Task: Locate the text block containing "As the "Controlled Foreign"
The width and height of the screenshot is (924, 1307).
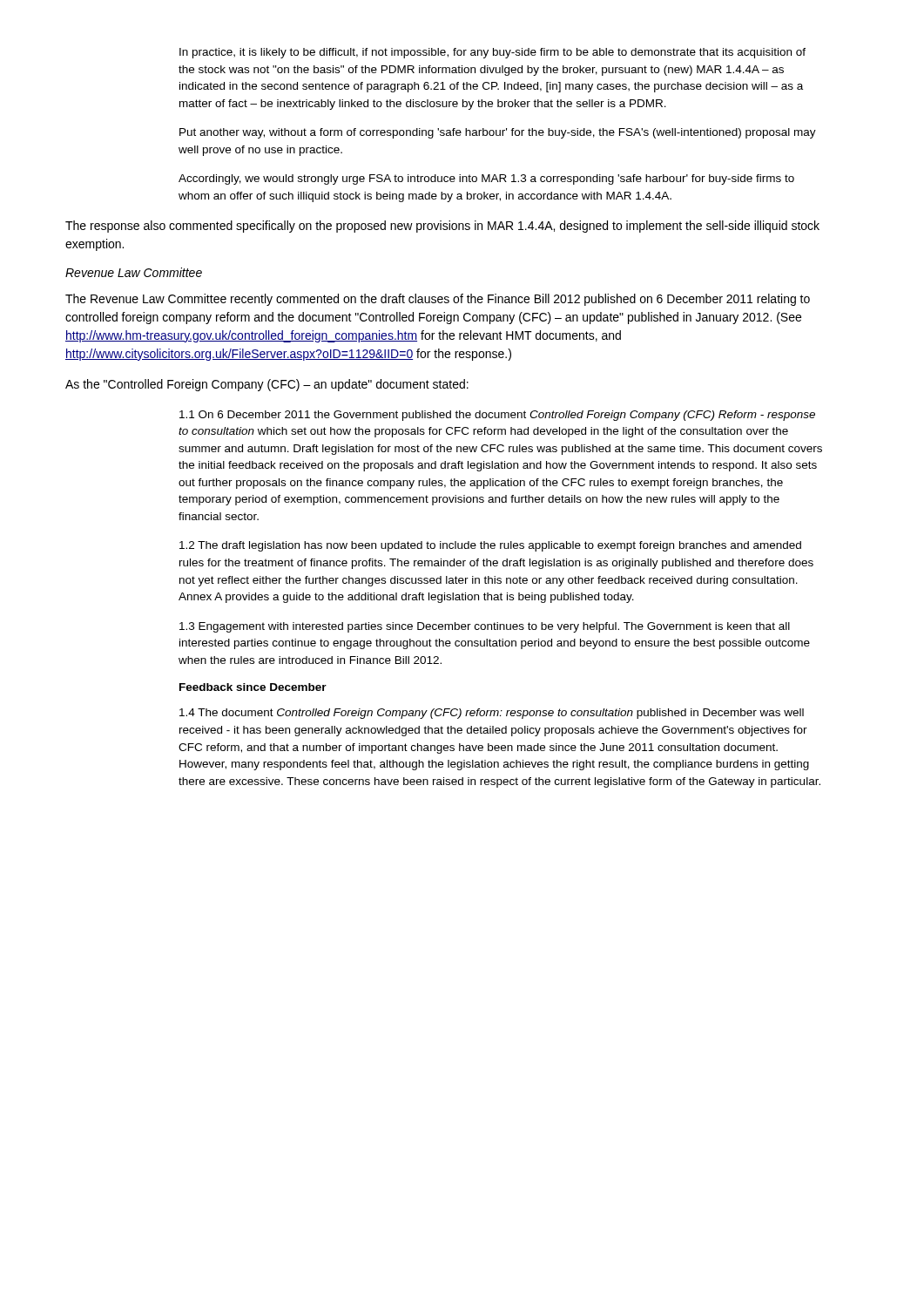Action: pos(267,384)
